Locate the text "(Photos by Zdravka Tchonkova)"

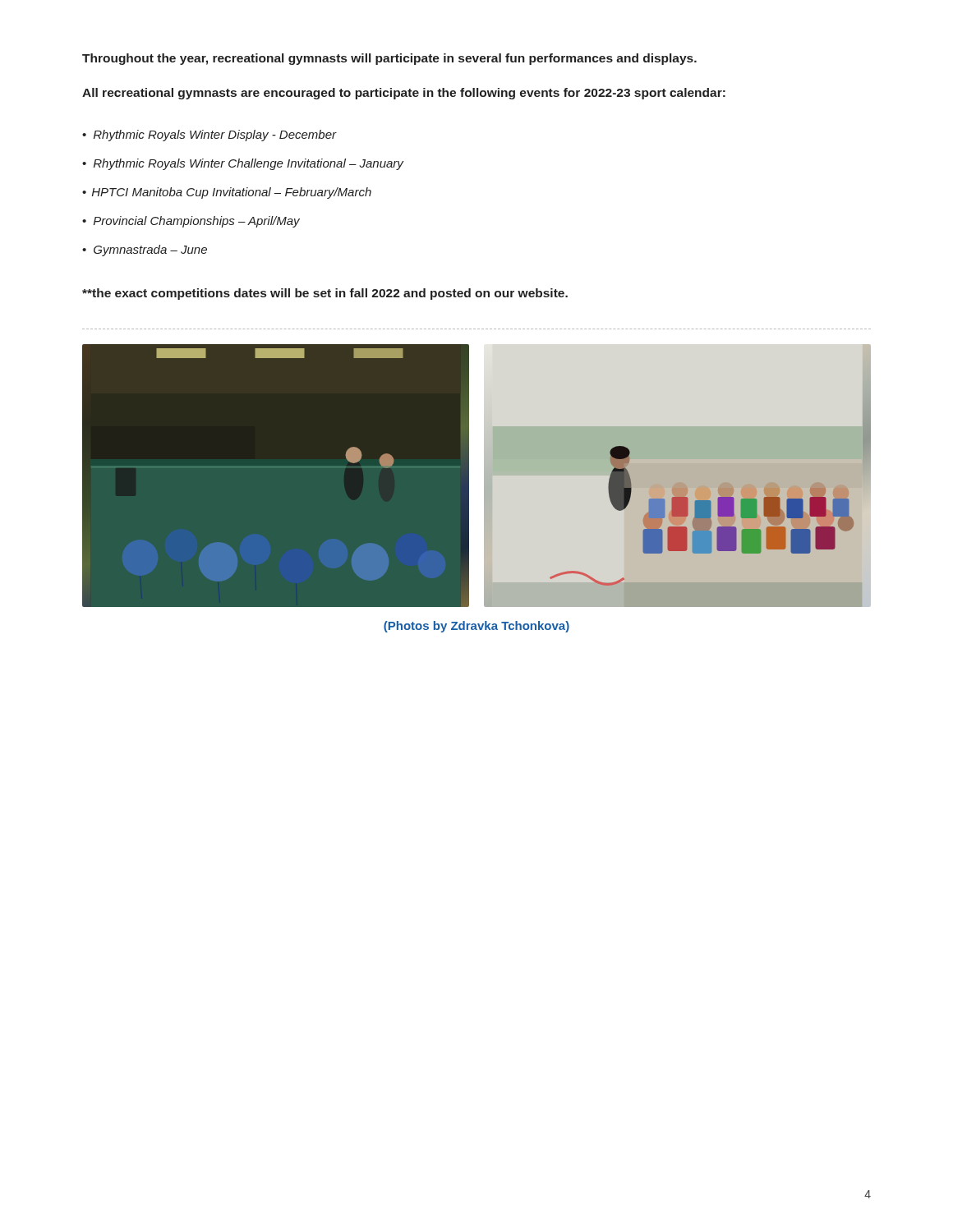click(x=476, y=626)
